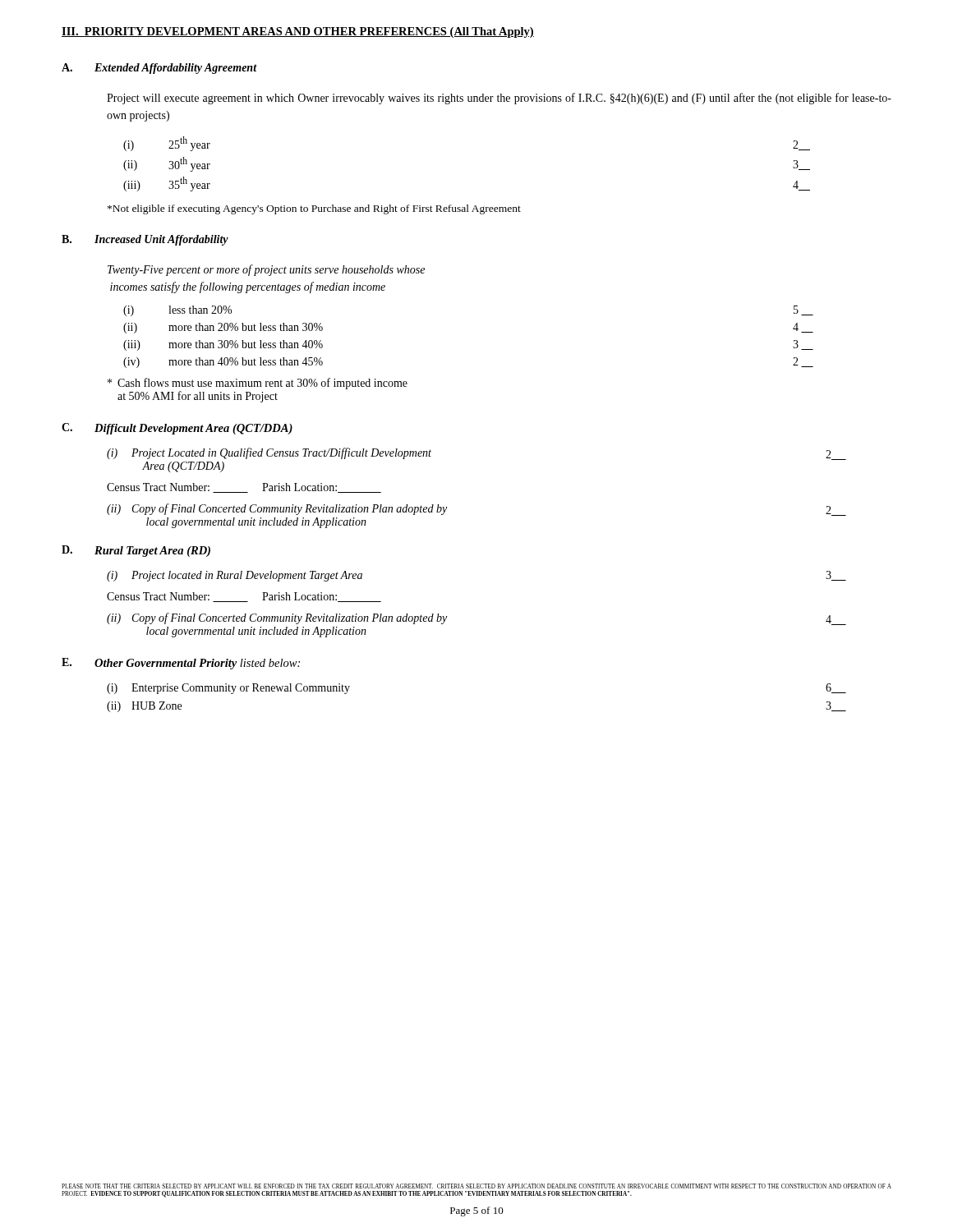Find the block on this page that starts "(i) Project located in Rural Development"
953x1232 pixels.
[241, 576]
